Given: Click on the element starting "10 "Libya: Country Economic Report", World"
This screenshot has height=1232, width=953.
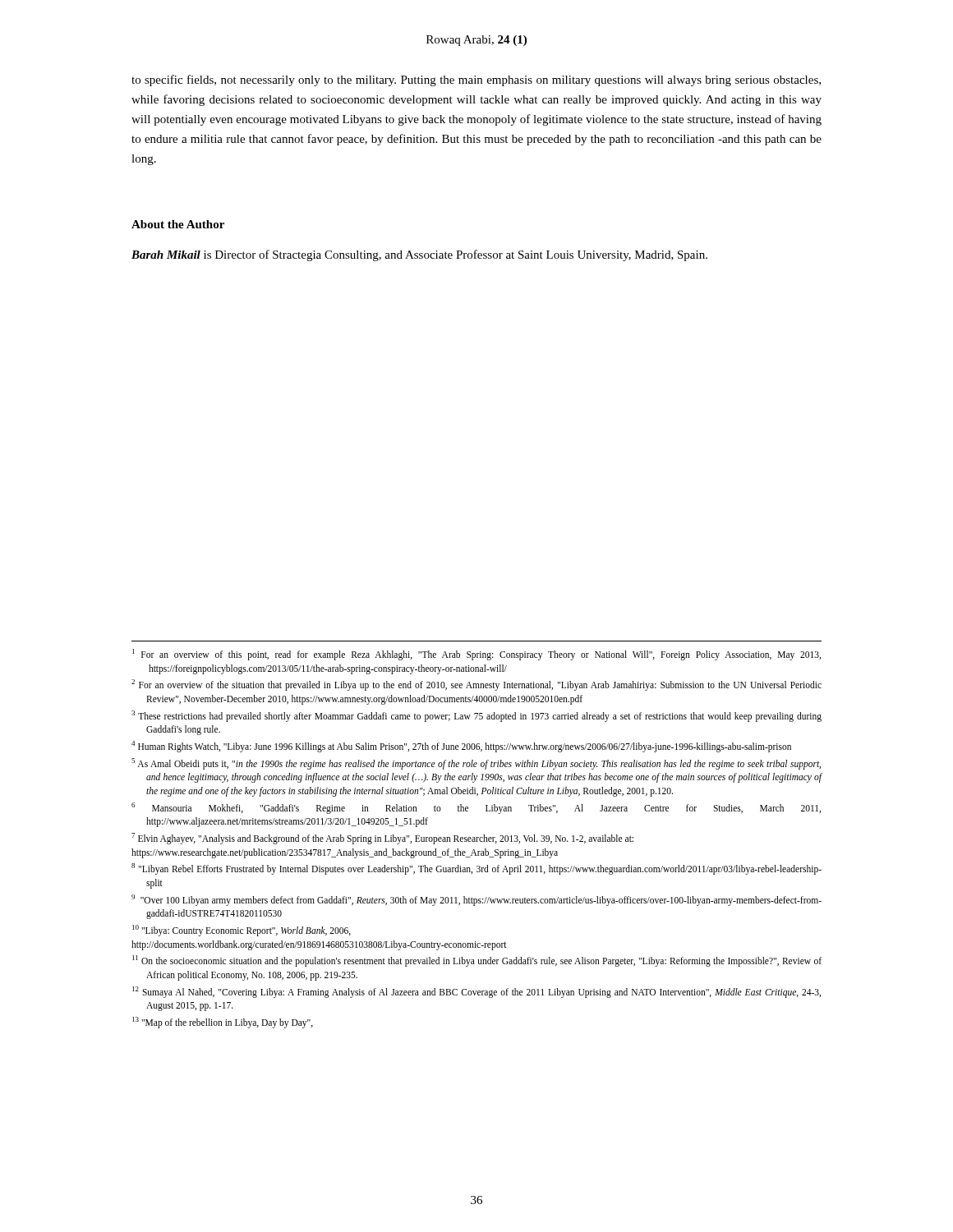Looking at the screenshot, I should 241,930.
